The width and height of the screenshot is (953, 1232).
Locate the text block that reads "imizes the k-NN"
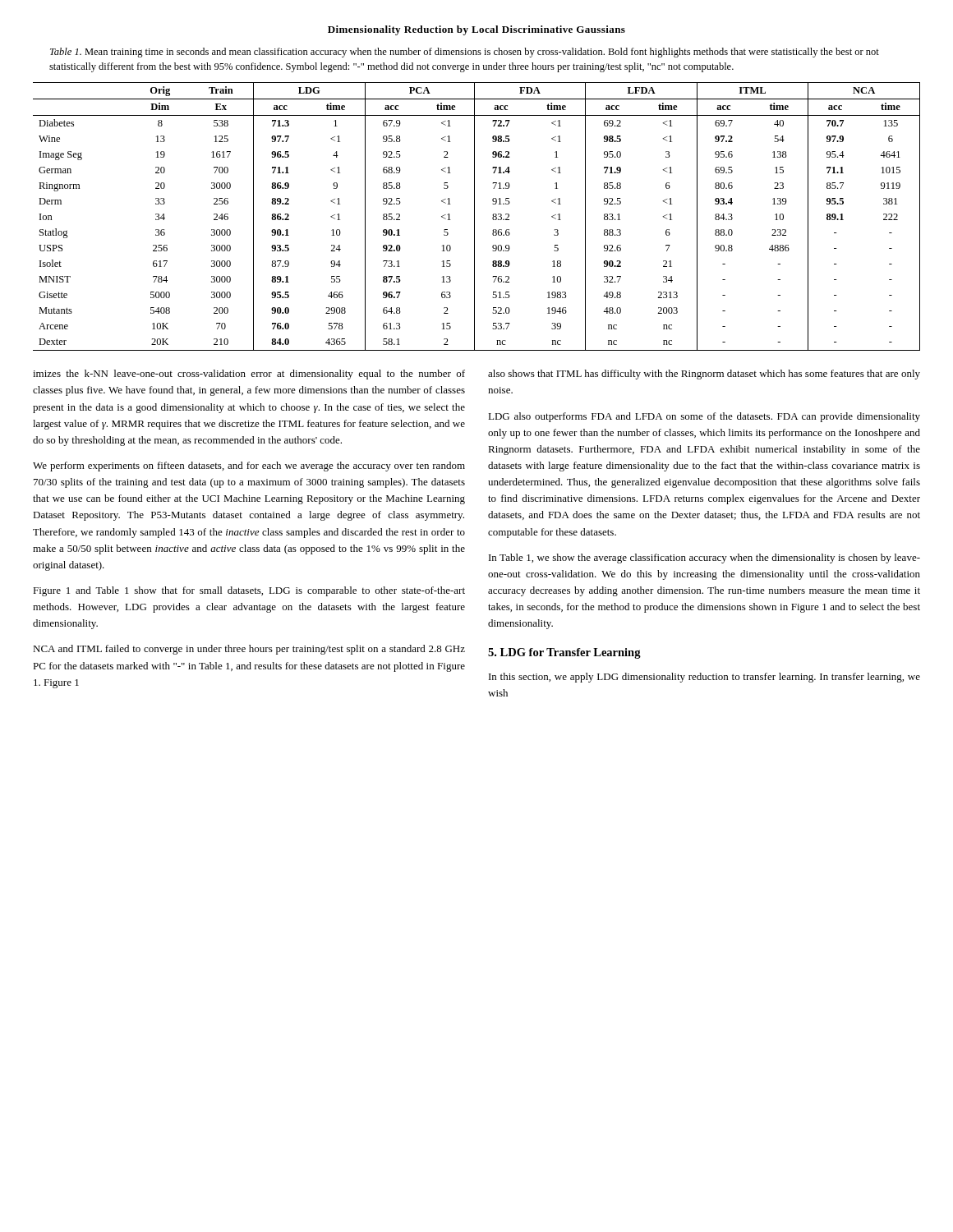click(x=249, y=407)
